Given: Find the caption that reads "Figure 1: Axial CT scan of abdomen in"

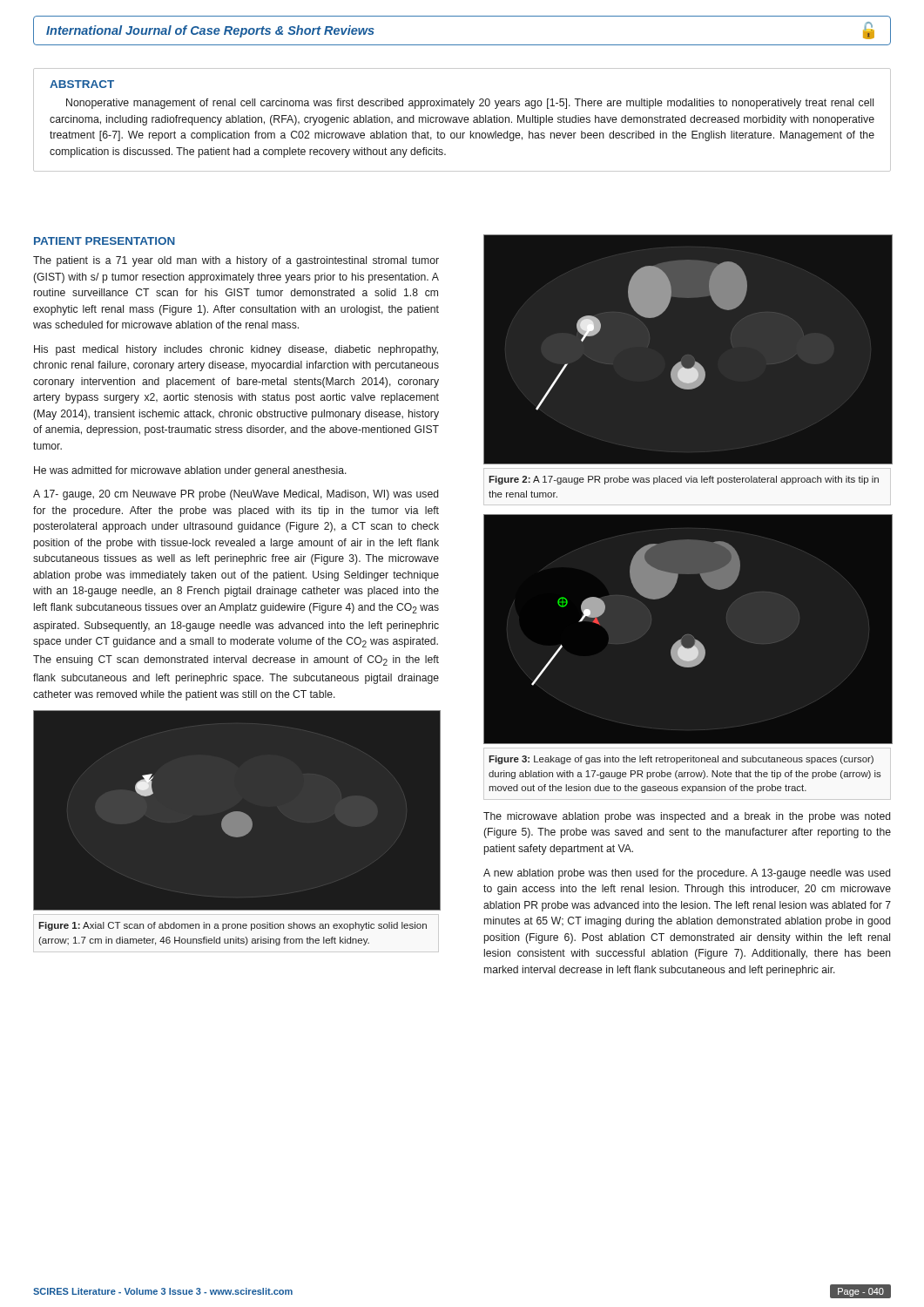Looking at the screenshot, I should tap(233, 933).
